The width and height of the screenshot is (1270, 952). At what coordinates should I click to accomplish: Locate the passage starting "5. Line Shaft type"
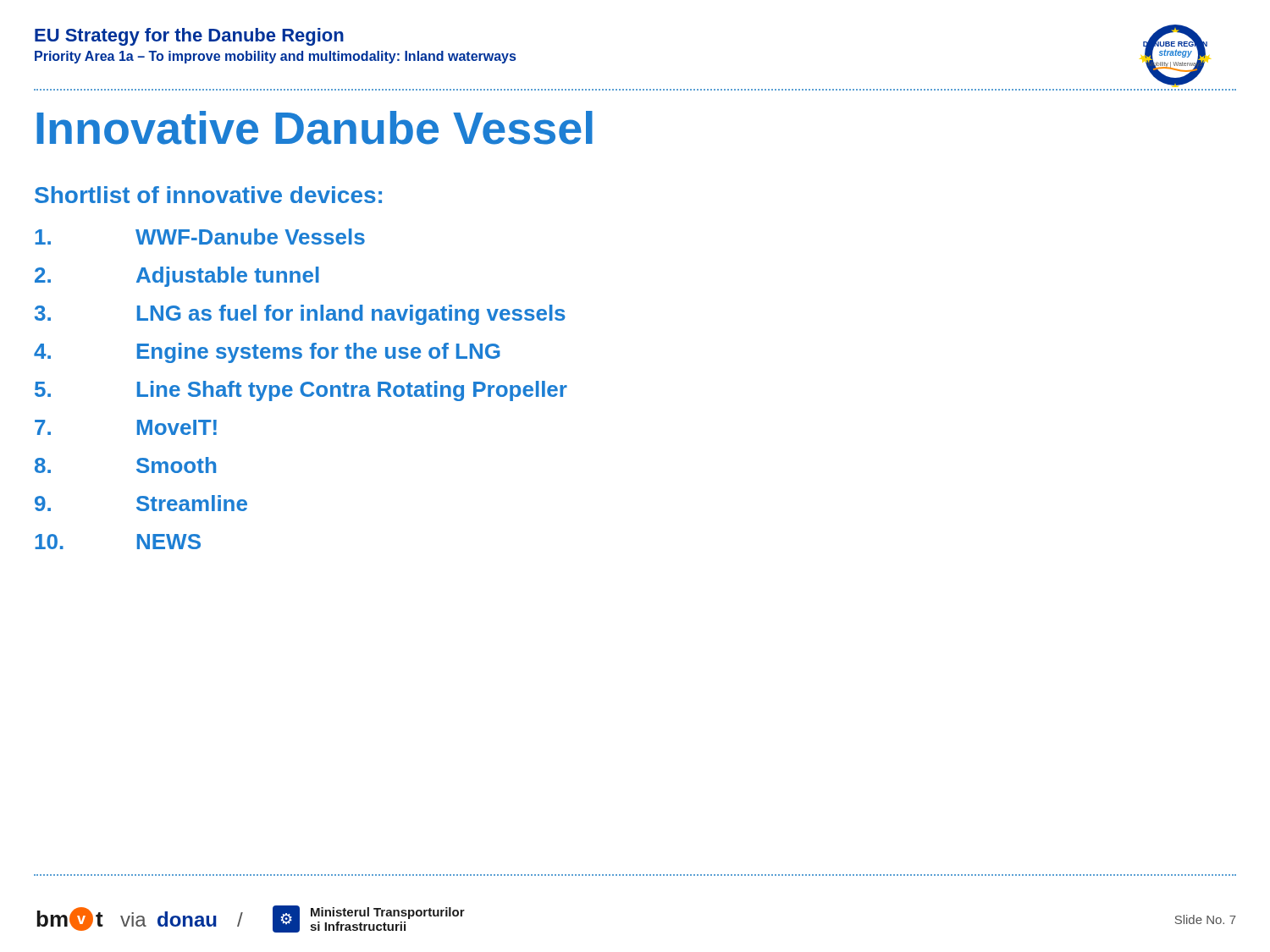point(301,390)
